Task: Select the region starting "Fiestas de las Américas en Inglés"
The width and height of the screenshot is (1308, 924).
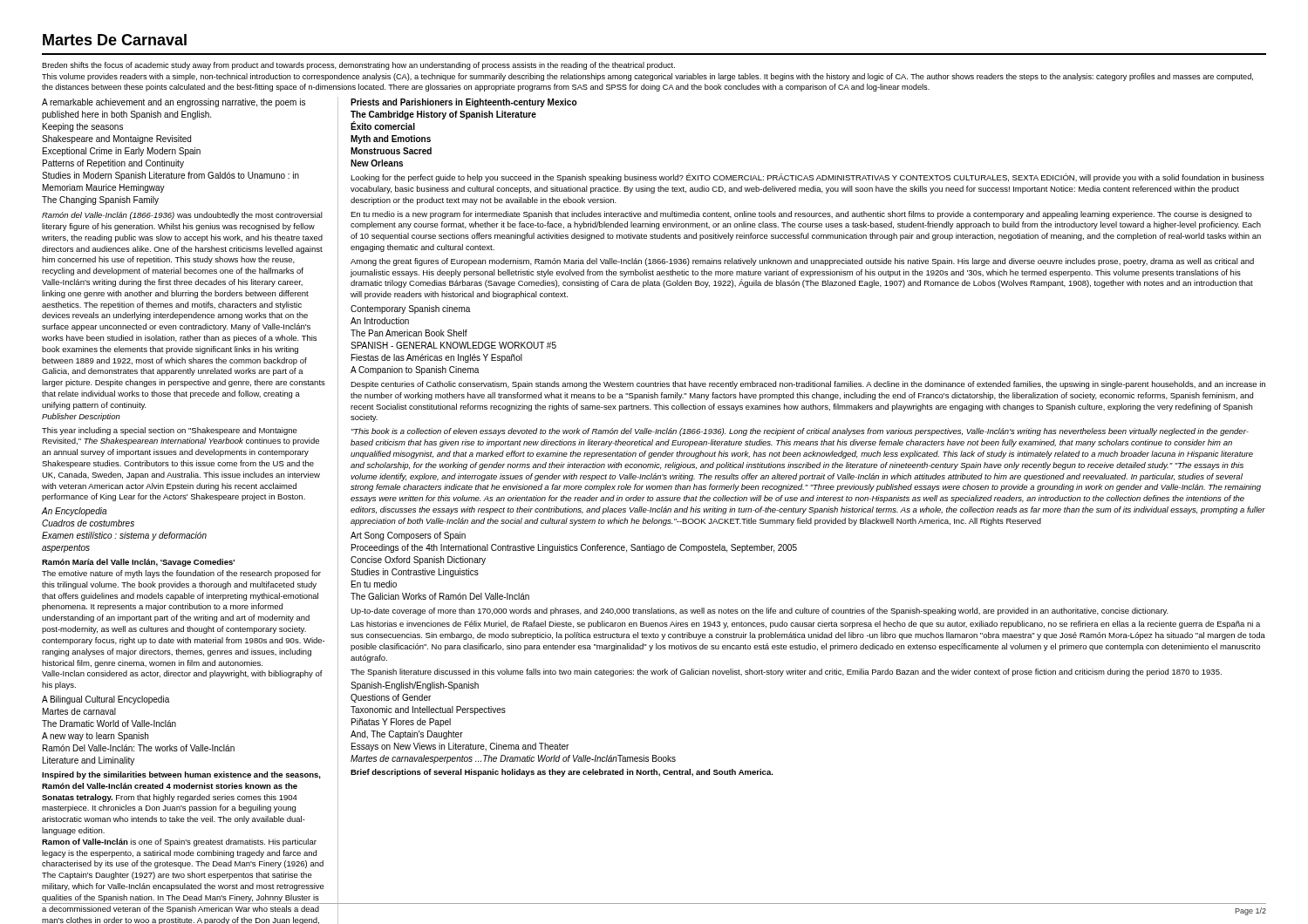Action: click(x=436, y=358)
